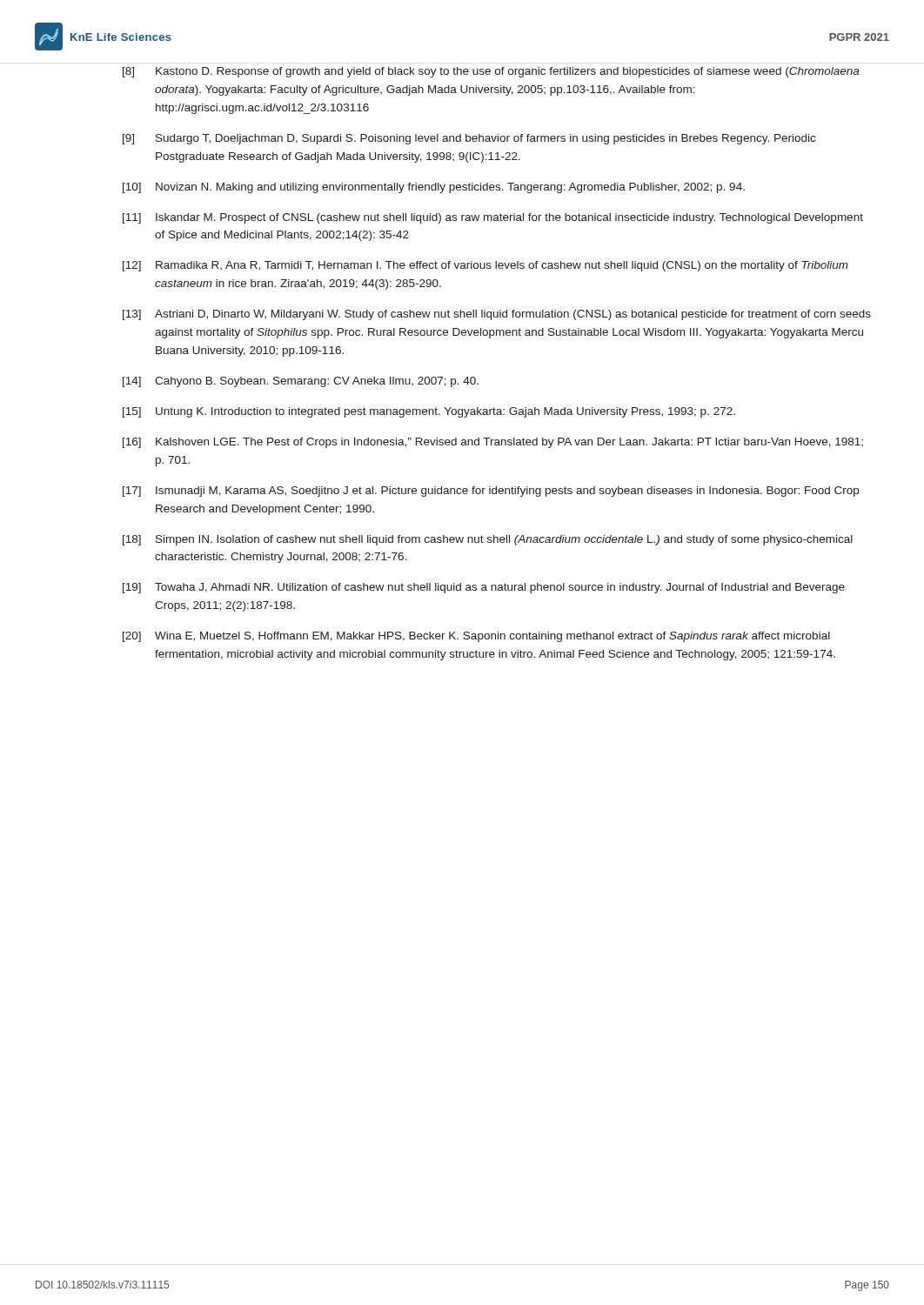The image size is (924, 1305).
Task: Locate the list item that says "[16] Kalshoven LGE. The Pest of Crops"
Action: click(497, 451)
